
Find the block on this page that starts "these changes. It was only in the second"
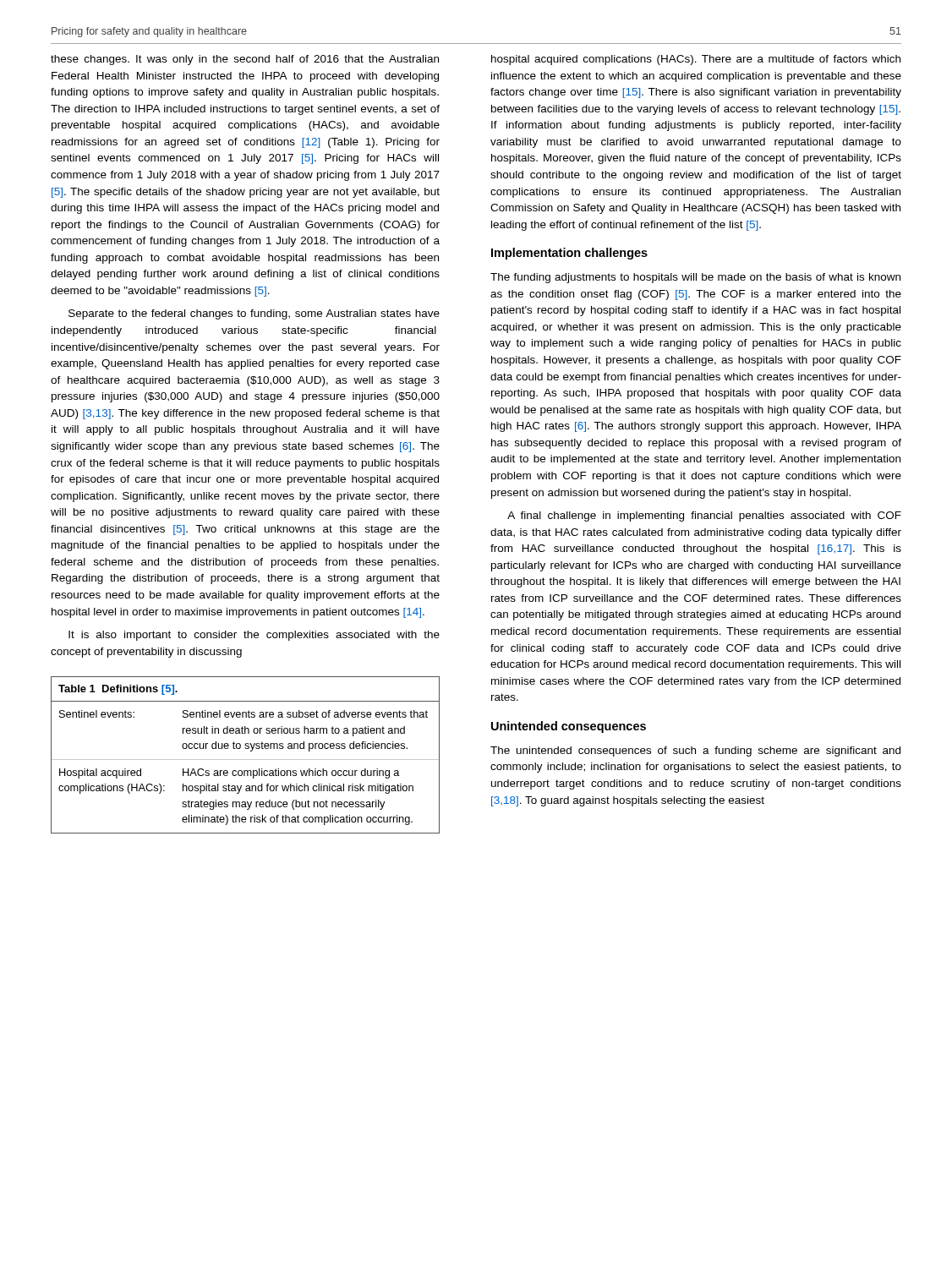[245, 175]
